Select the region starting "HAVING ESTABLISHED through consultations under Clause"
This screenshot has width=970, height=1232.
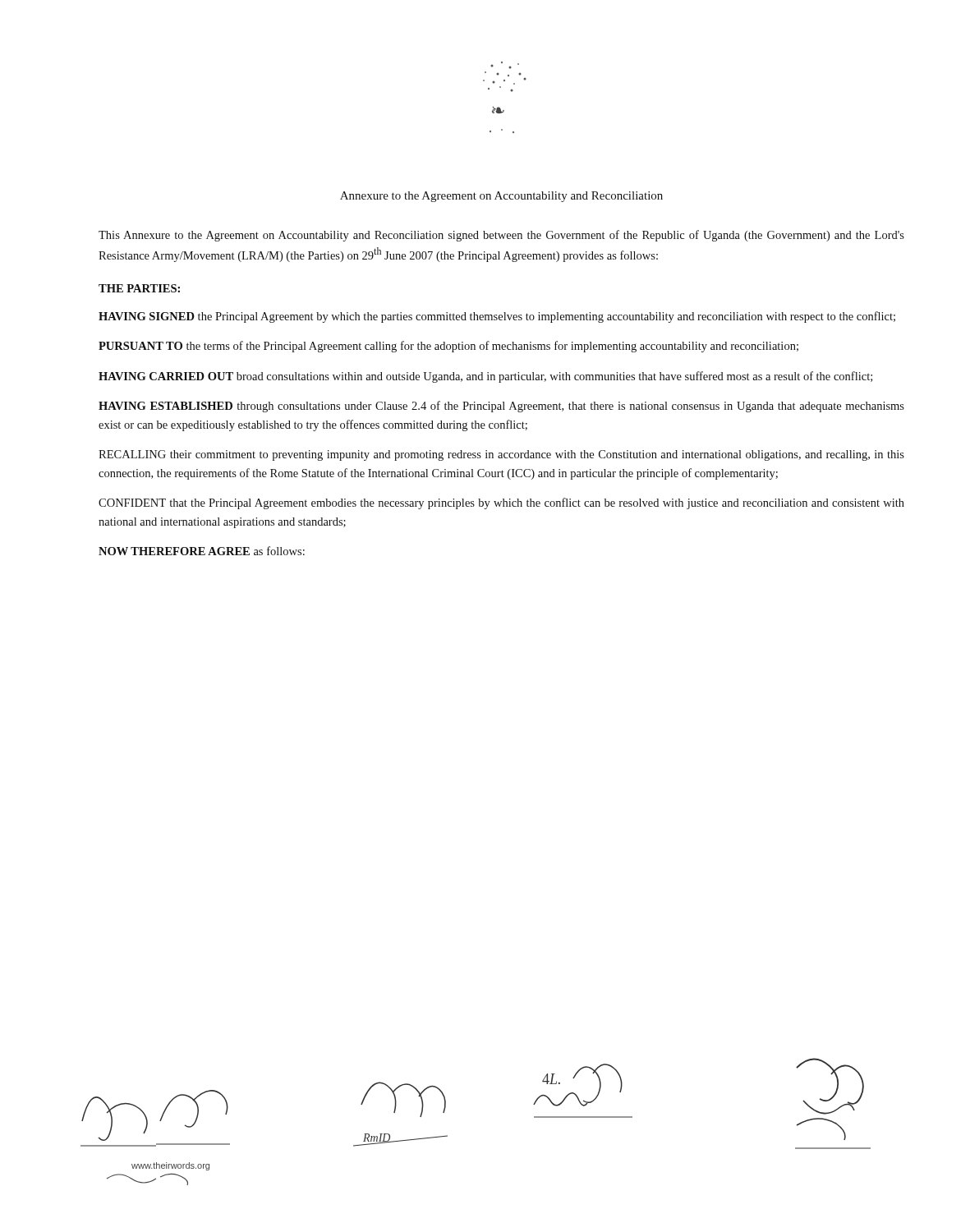501,415
